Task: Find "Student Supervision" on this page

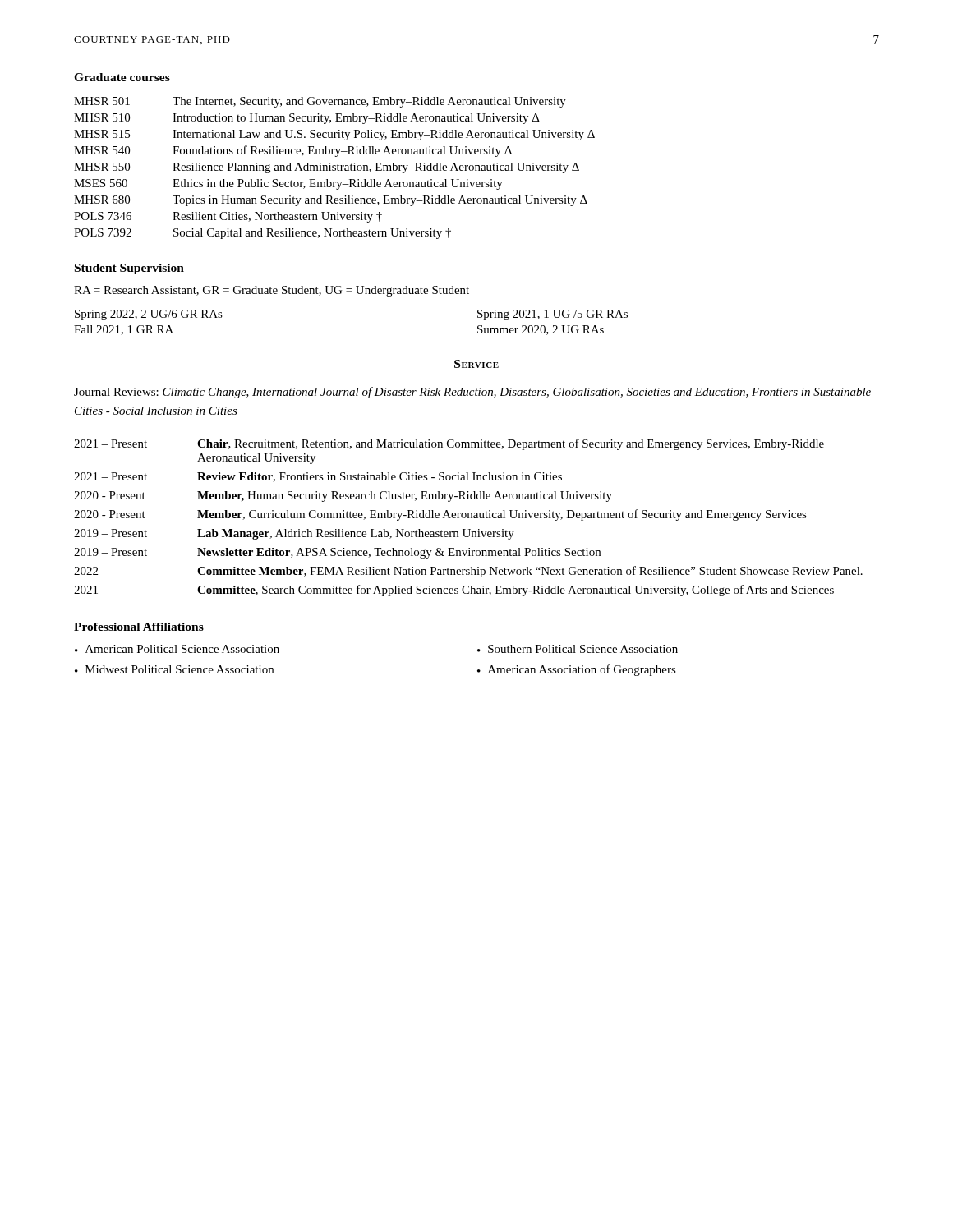Action: 129,267
